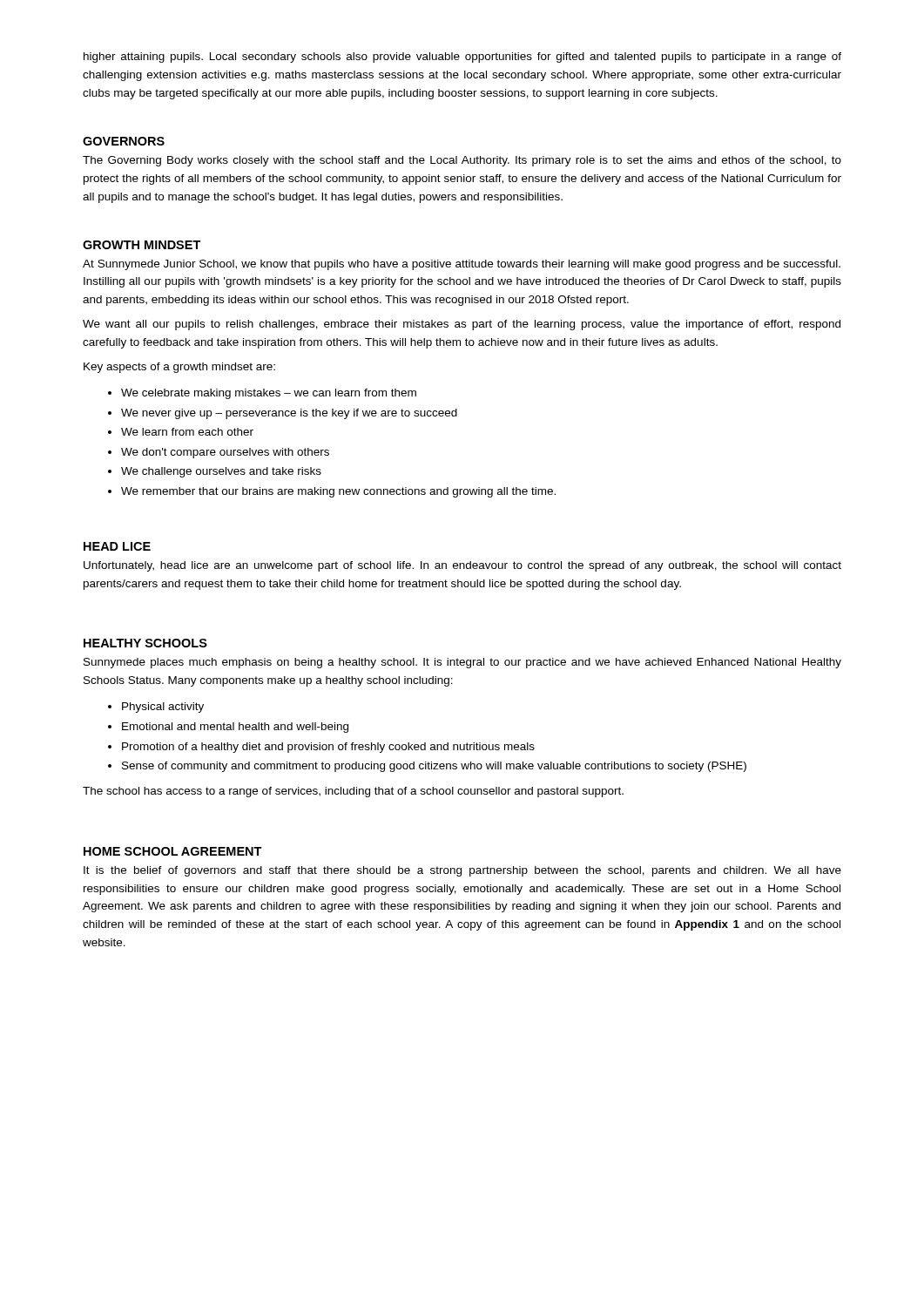Navigate to the text block starting "We challenge ourselves and take risks"
Screen dimensions: 1307x924
pos(221,471)
